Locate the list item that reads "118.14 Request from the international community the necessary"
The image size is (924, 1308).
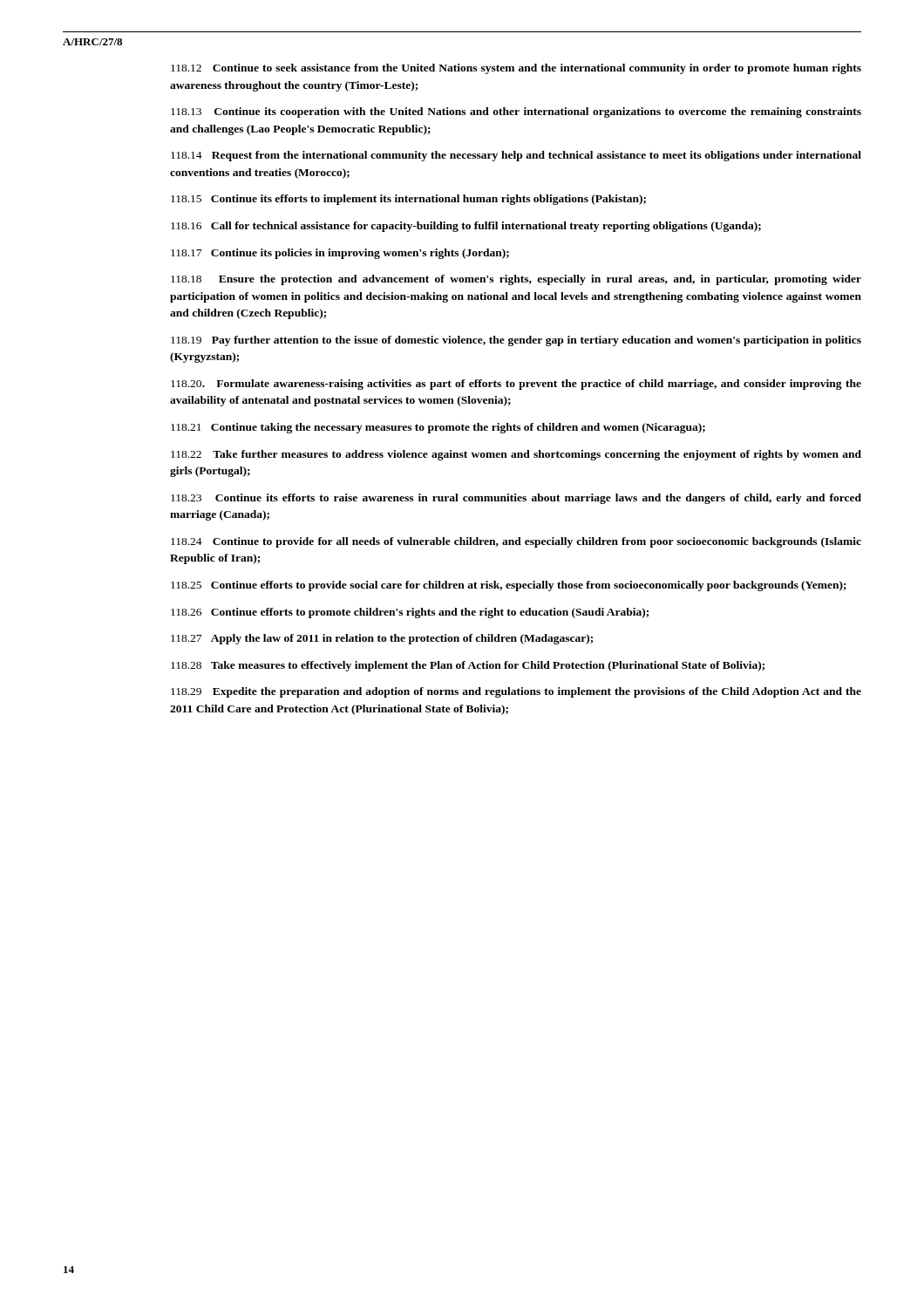point(516,164)
